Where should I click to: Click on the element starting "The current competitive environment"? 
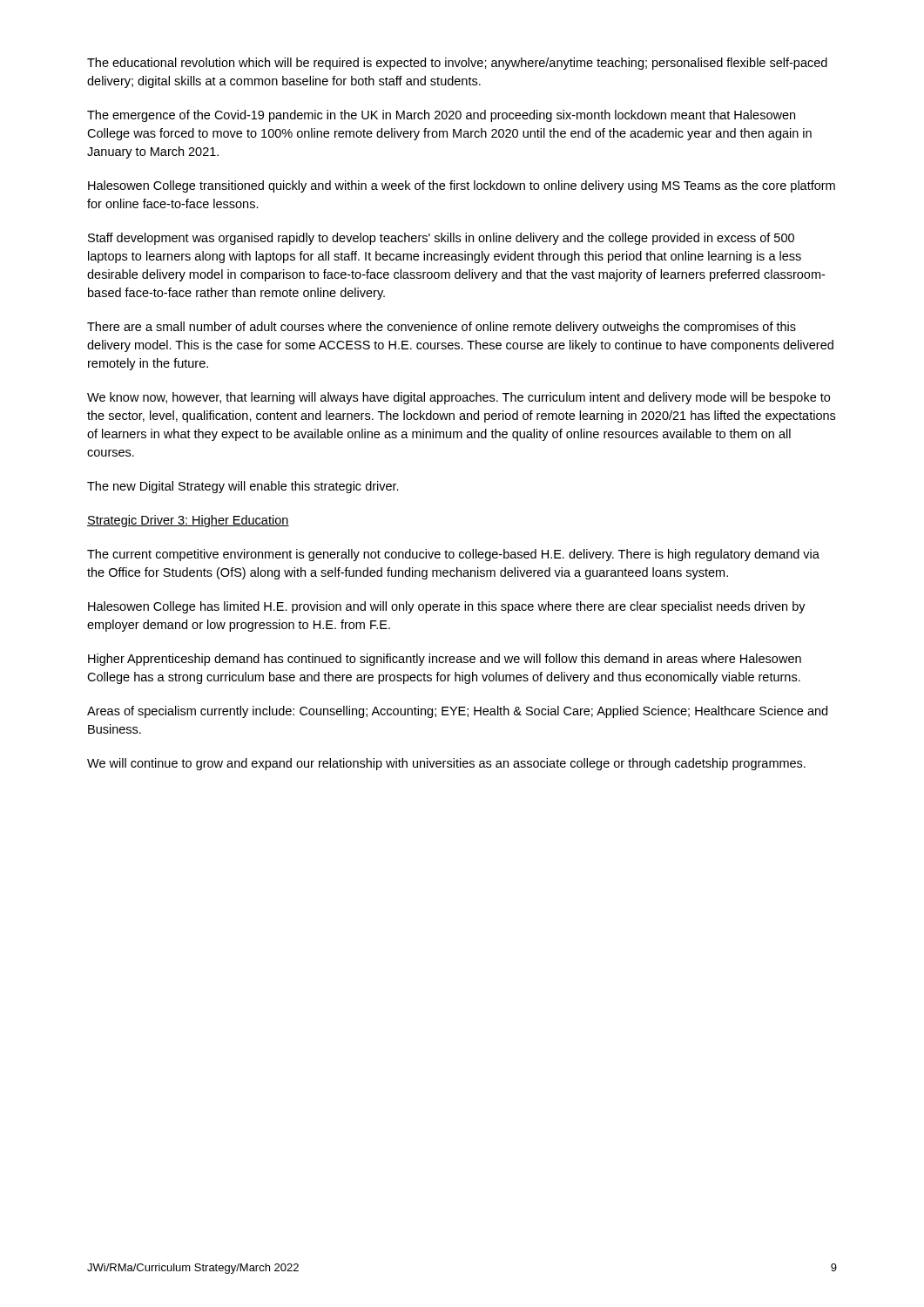click(453, 564)
